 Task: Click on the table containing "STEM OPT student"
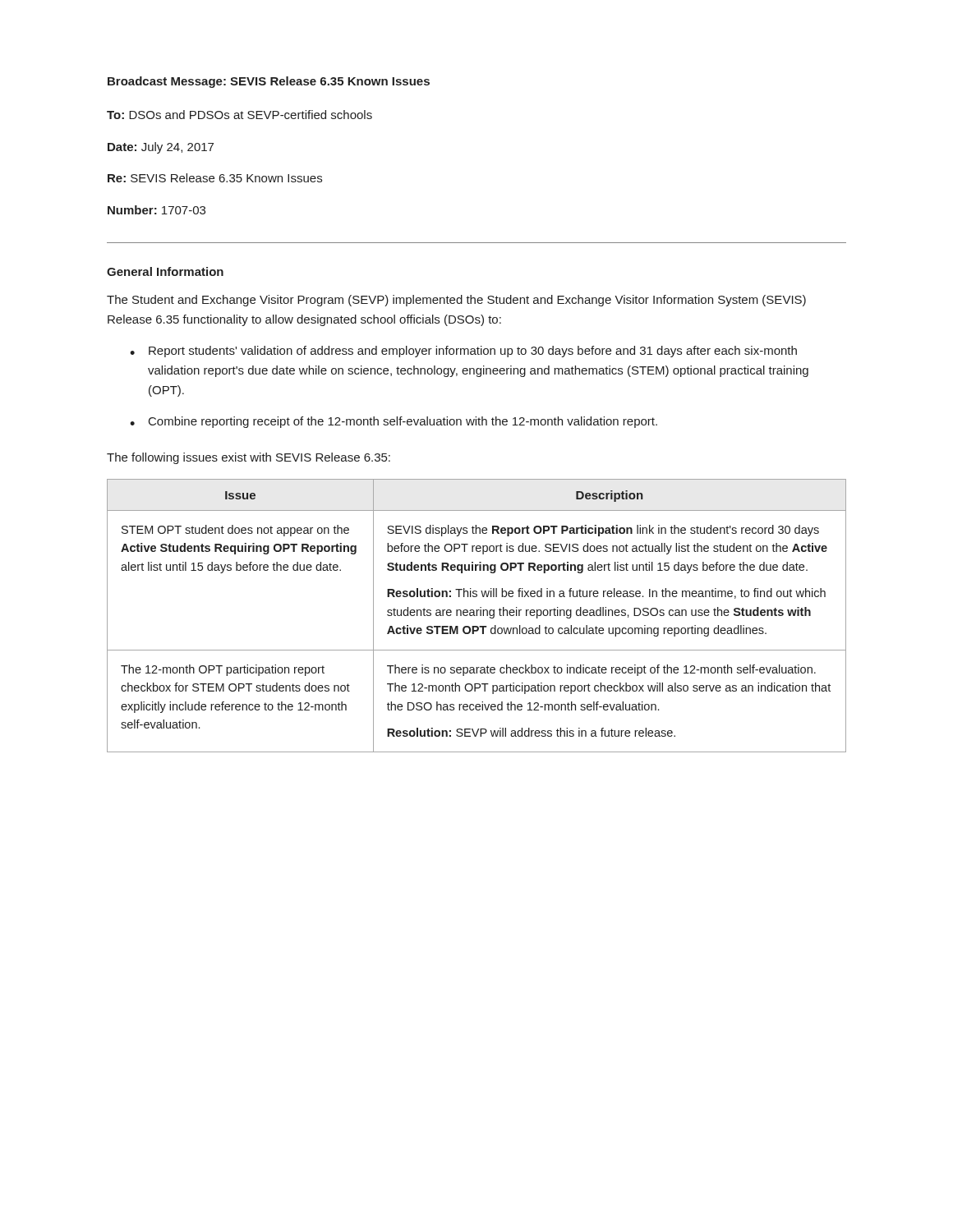point(476,616)
